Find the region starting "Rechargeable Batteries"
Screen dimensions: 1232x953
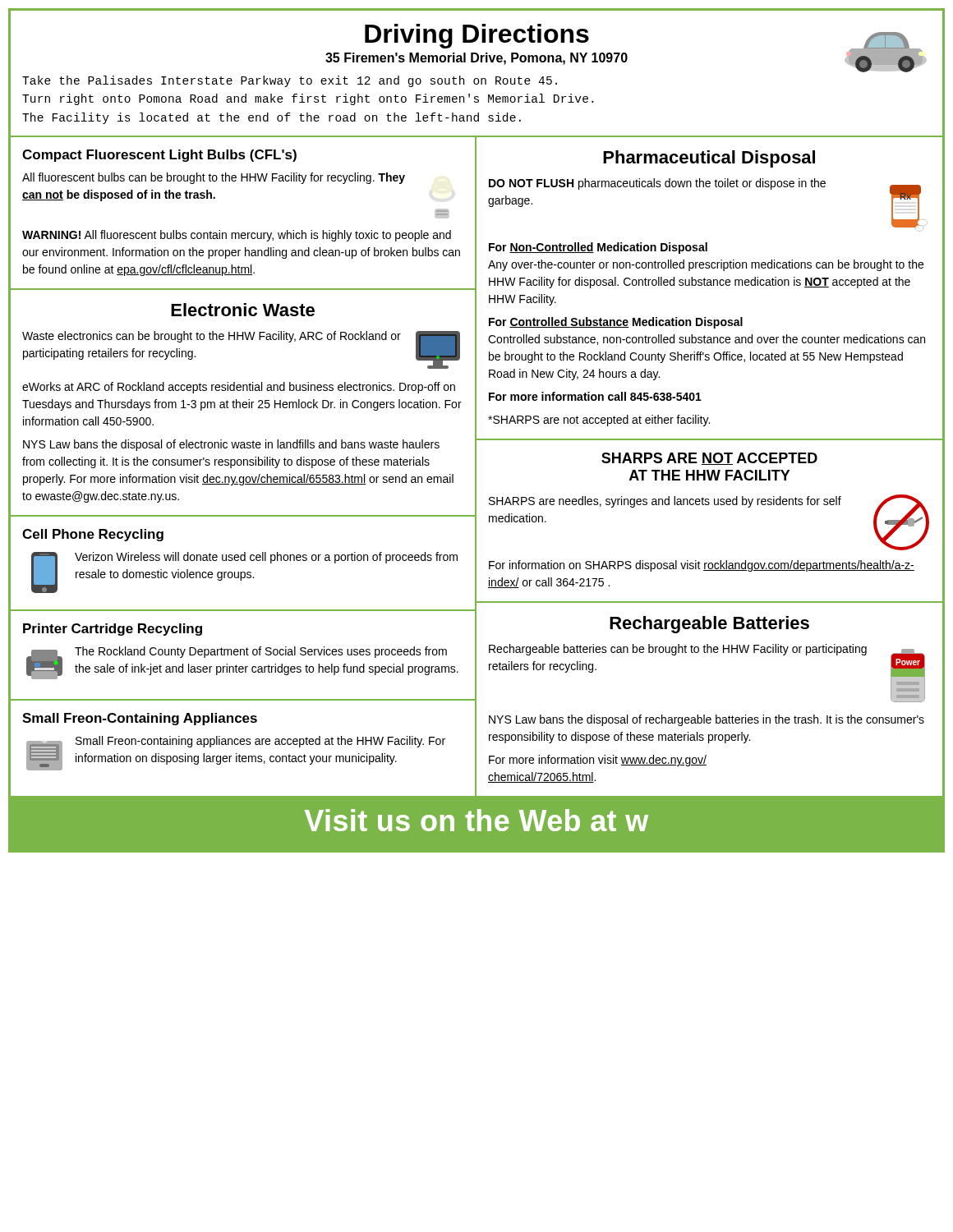pyautogui.click(x=709, y=623)
